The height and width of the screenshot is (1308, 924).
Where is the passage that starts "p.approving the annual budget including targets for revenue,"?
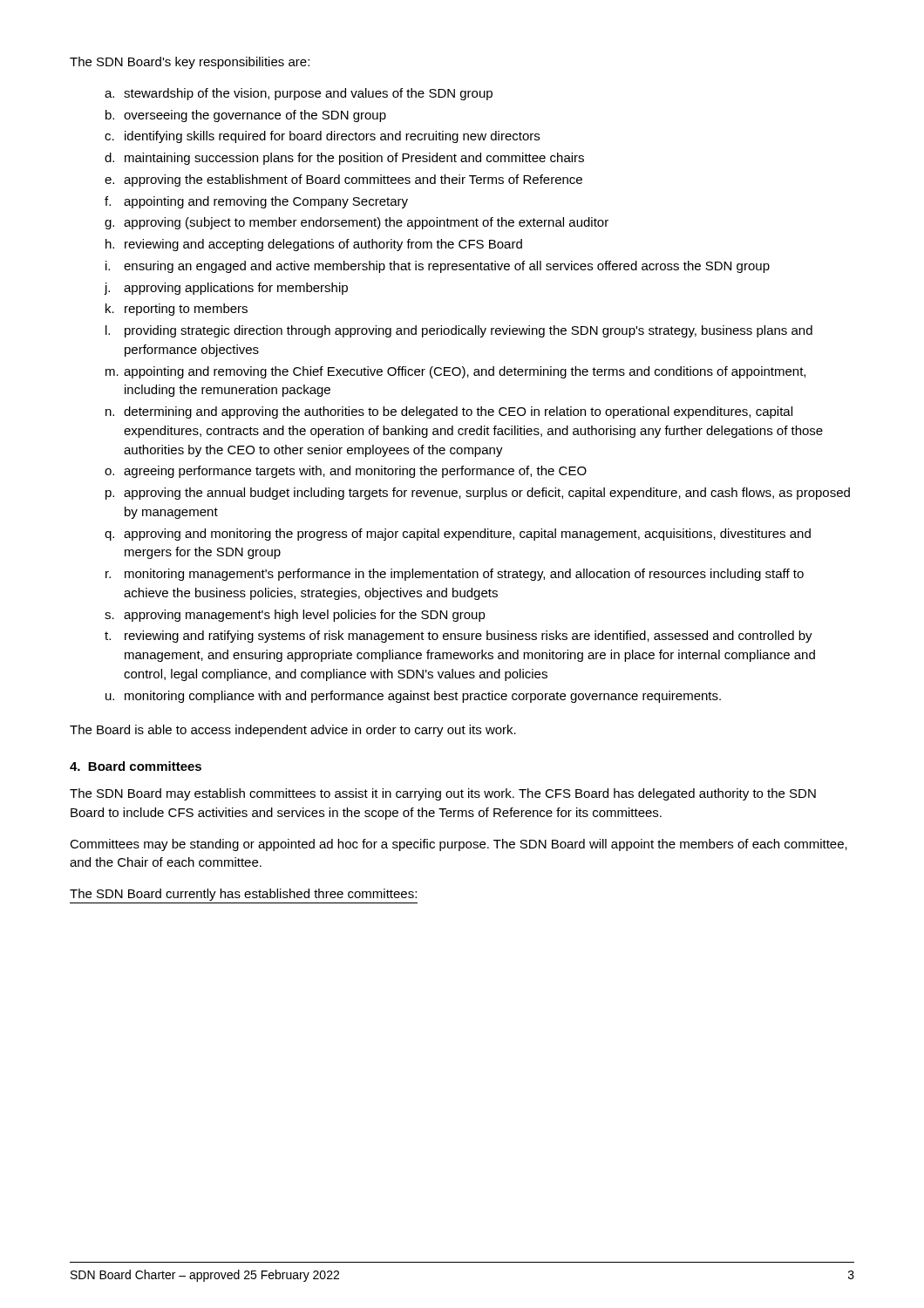tap(479, 502)
